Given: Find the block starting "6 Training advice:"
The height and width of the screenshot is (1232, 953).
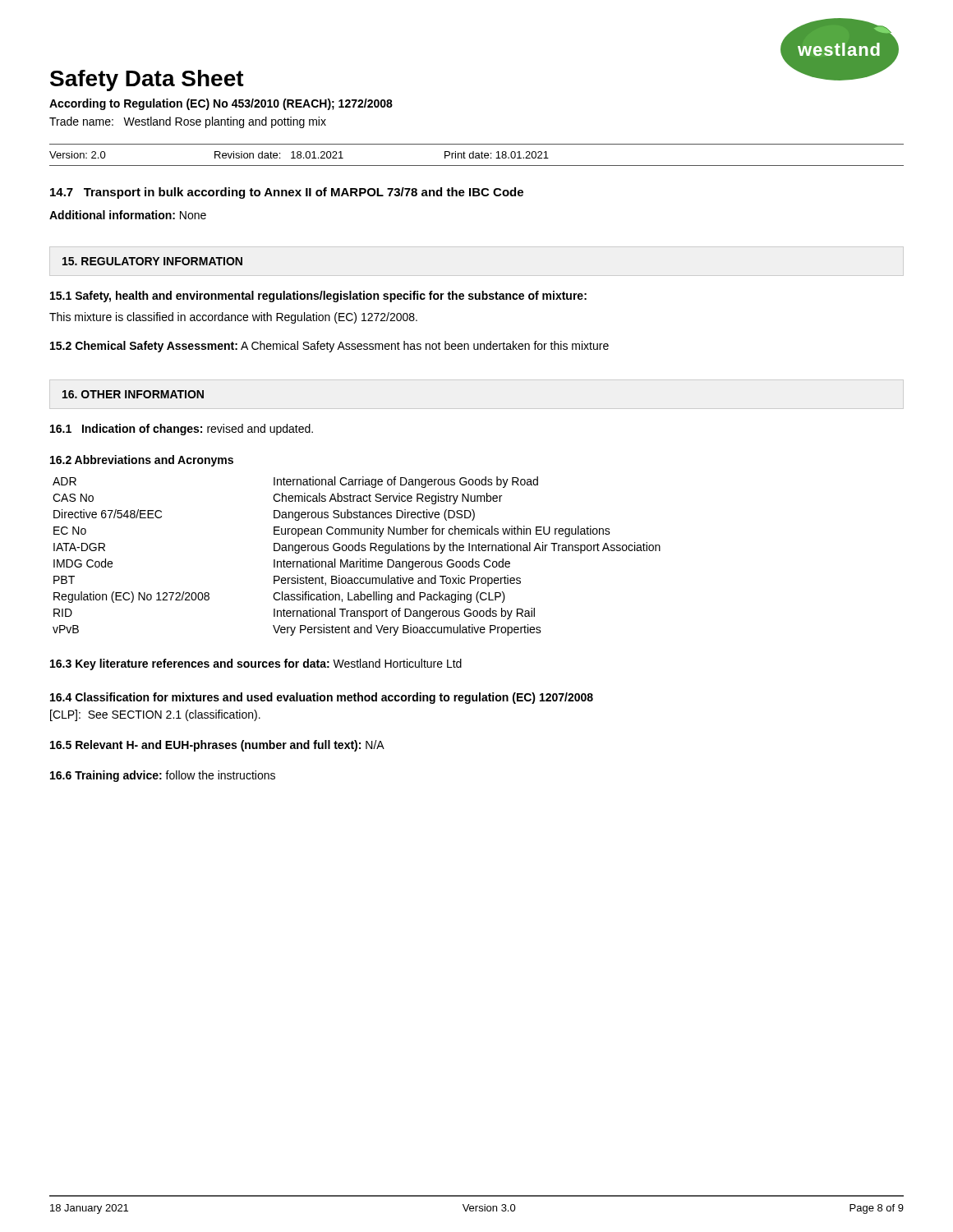Looking at the screenshot, I should point(162,775).
